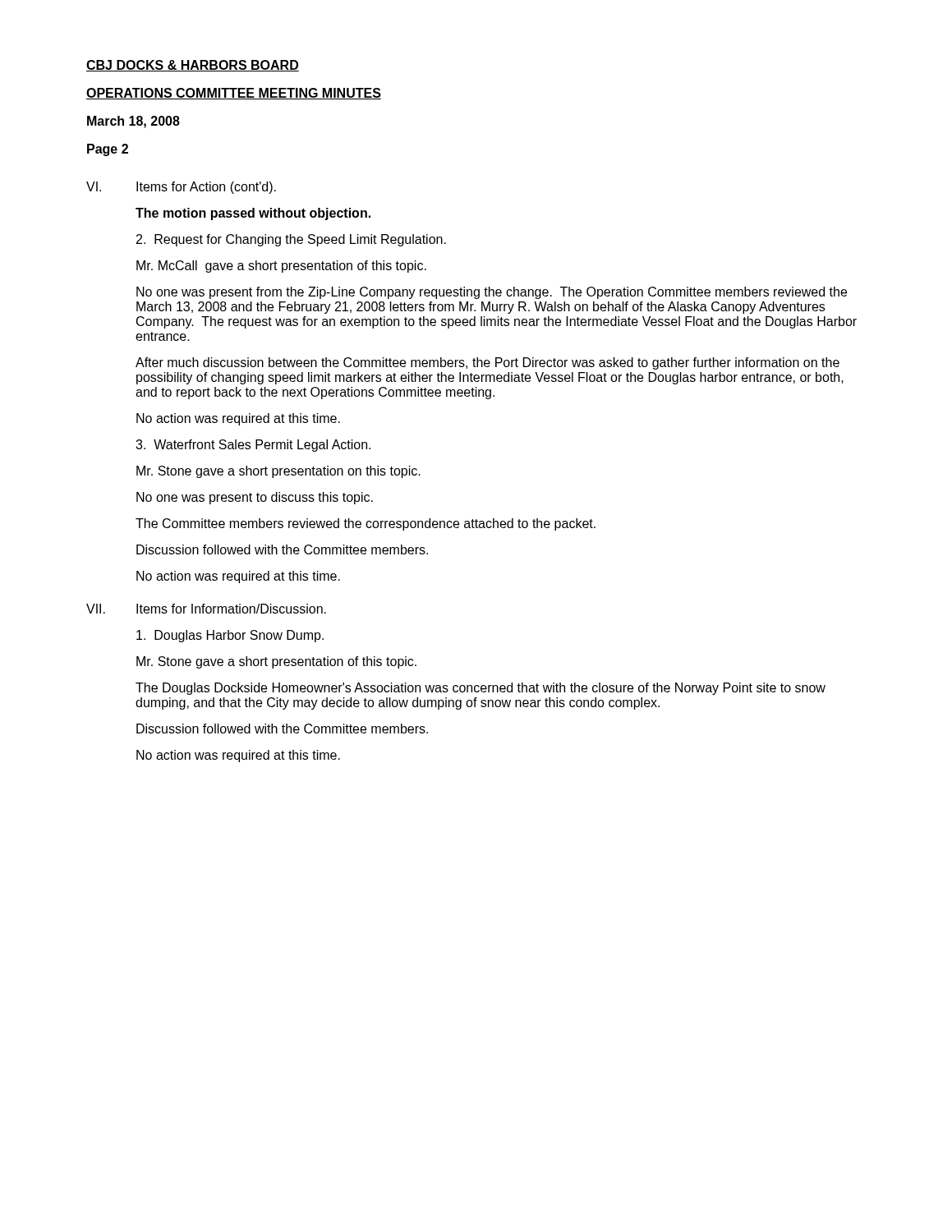
Task: Click on the element starting "3. Waterfront Sales Permit Legal Action."
Action: pos(254,445)
